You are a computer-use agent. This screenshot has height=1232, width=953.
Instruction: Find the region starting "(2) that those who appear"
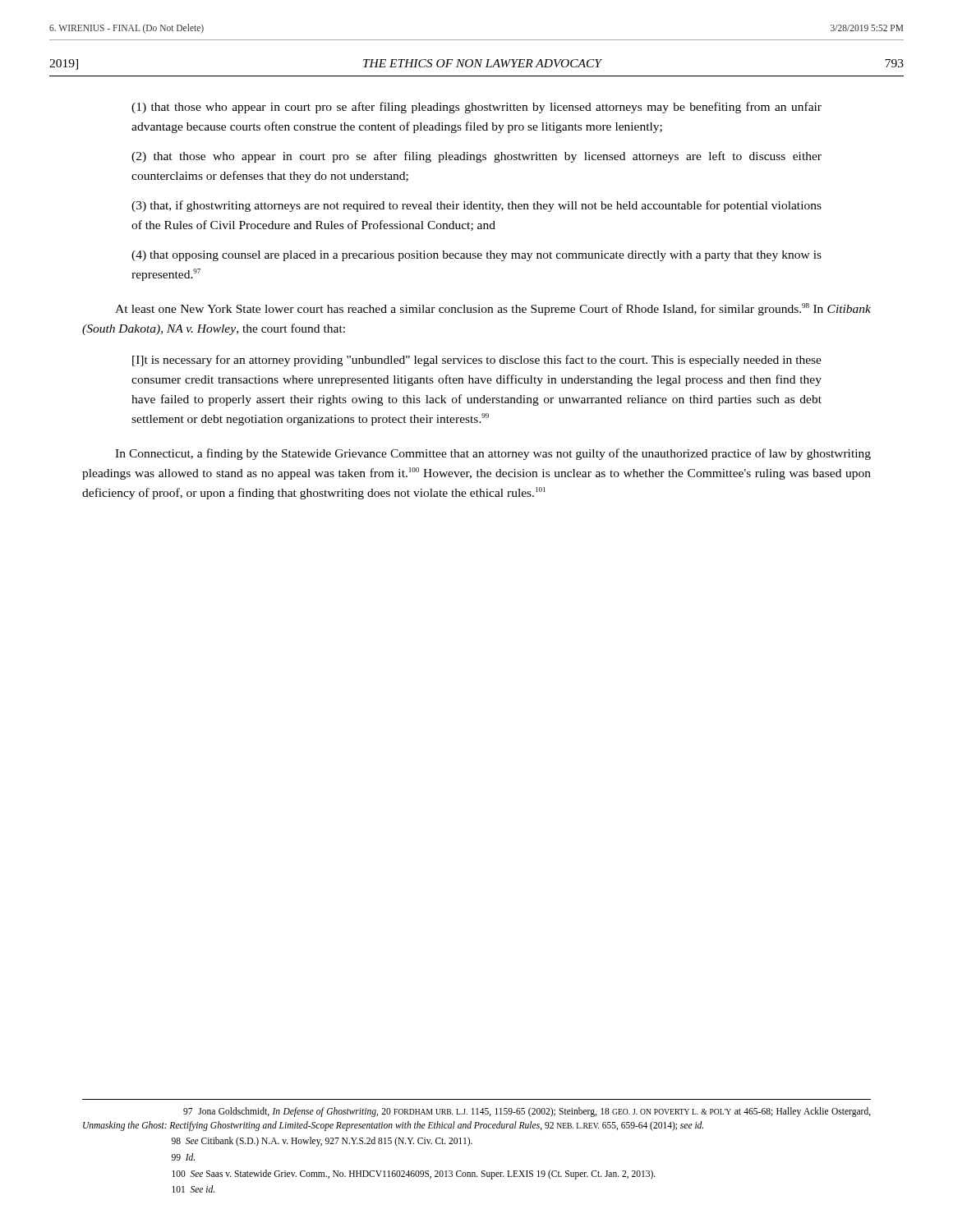click(x=476, y=166)
